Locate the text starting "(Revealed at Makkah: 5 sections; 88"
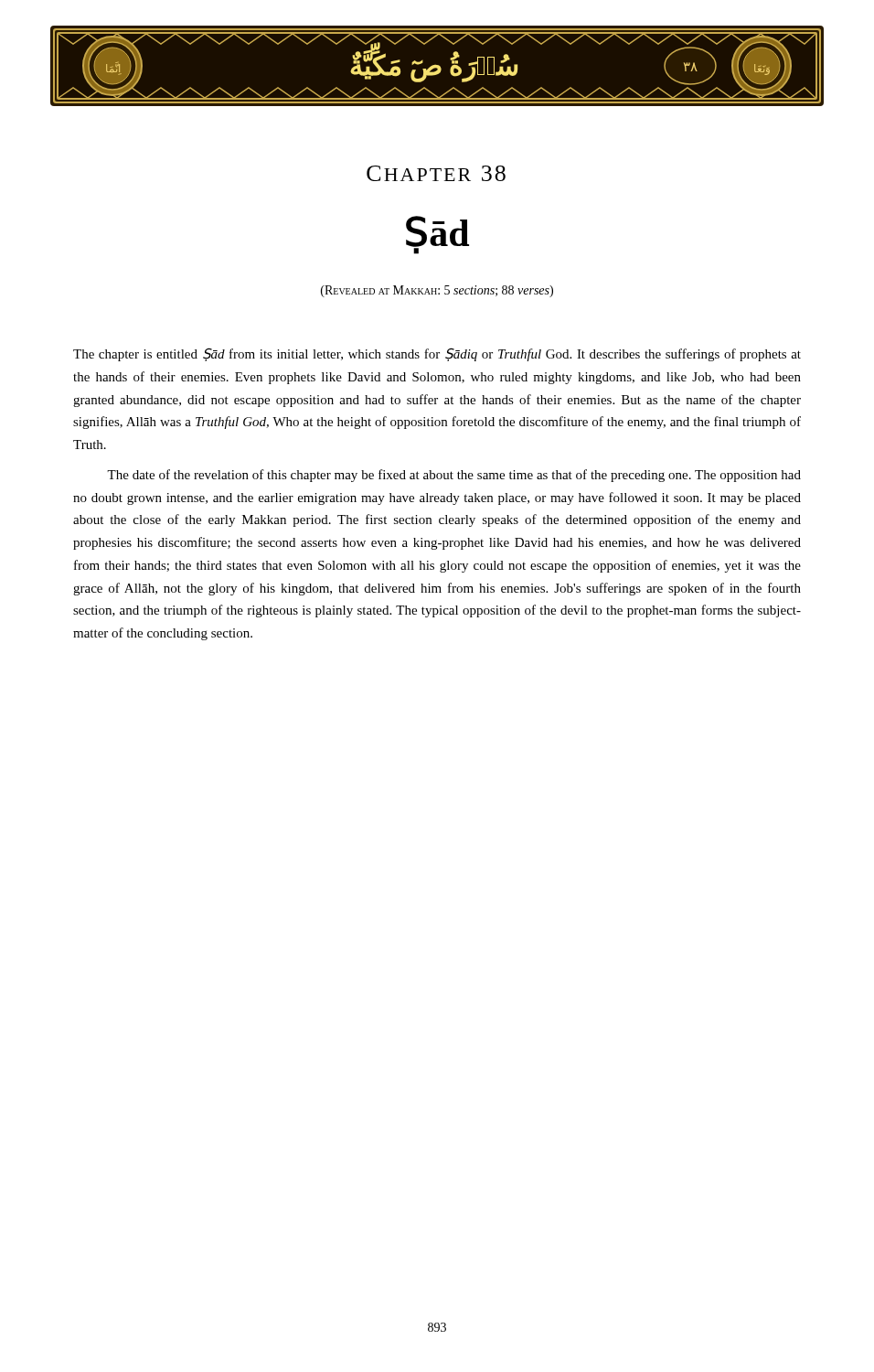This screenshot has height=1372, width=874. pos(437,290)
